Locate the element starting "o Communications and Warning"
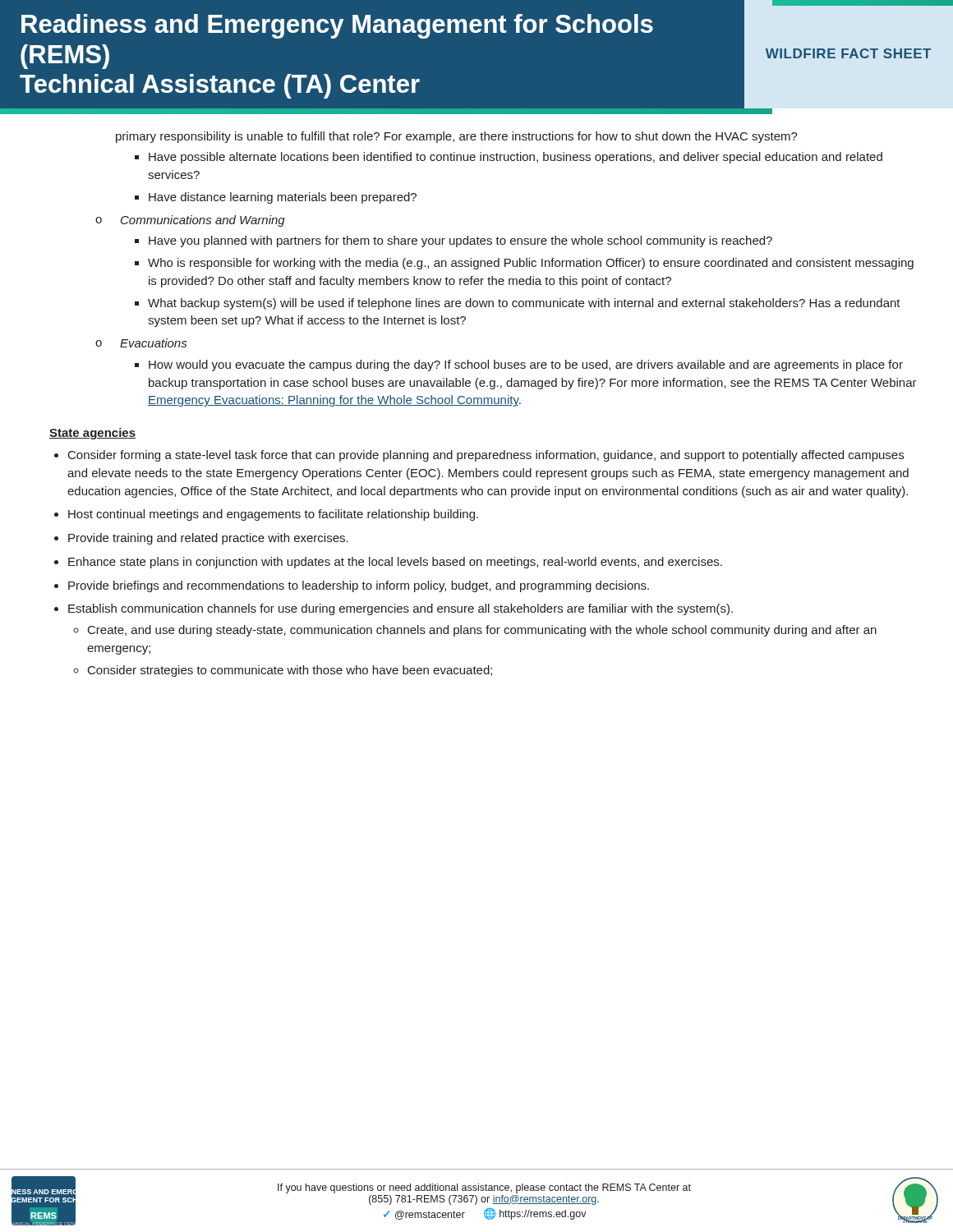Screen dimensions: 1232x953 (x=190, y=221)
